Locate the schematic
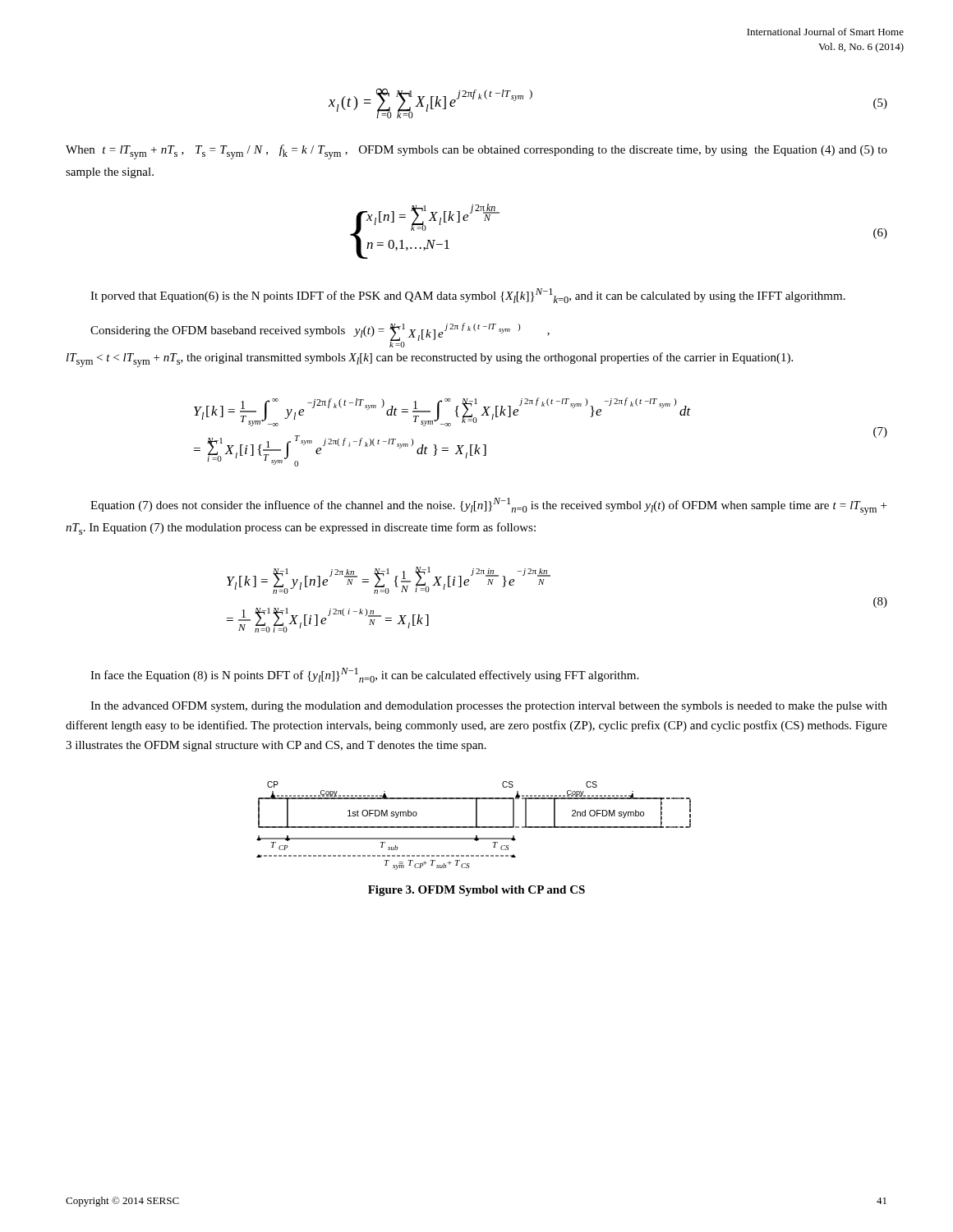This screenshot has height=1232, width=953. point(476,827)
